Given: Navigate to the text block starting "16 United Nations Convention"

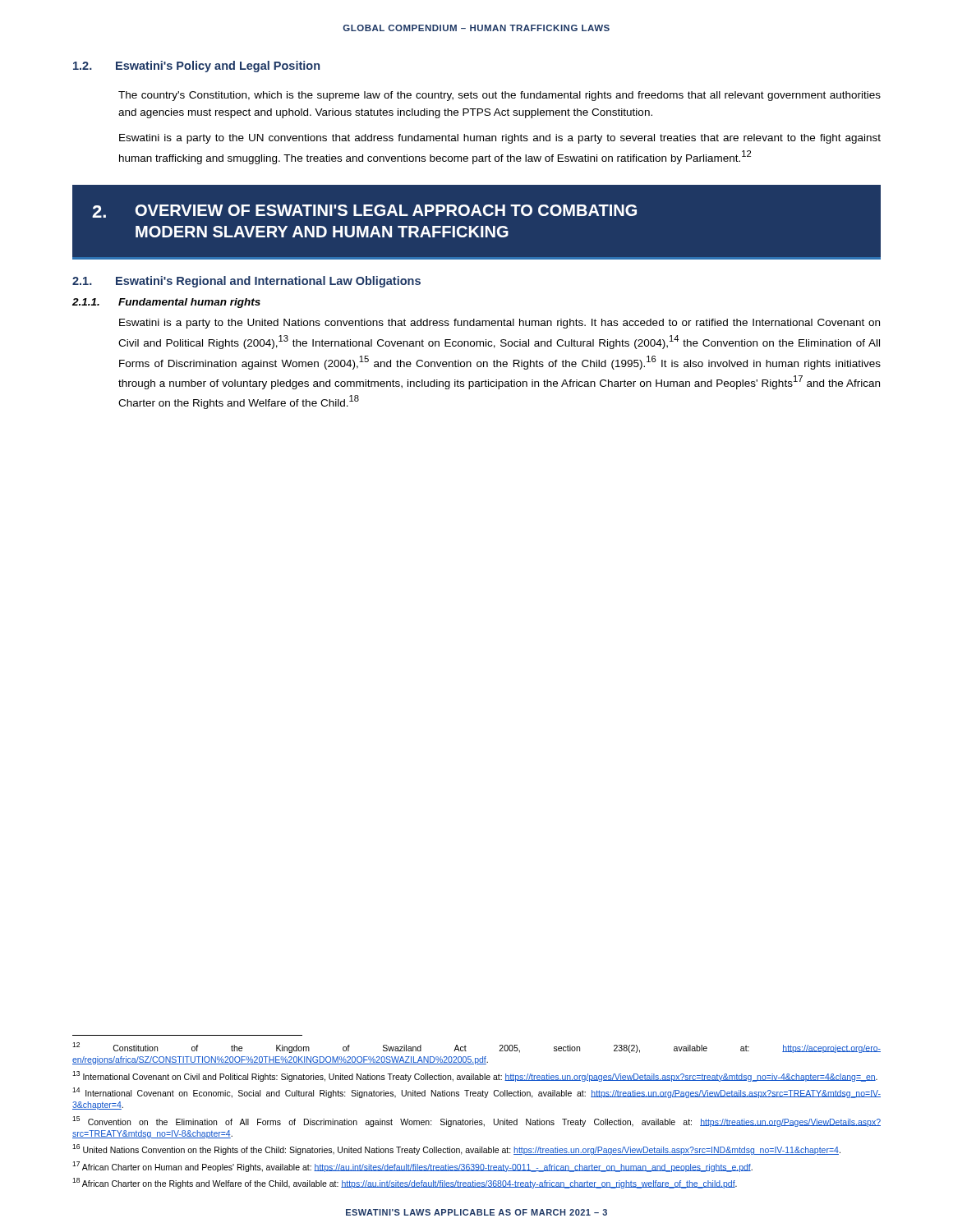Looking at the screenshot, I should [x=457, y=1149].
